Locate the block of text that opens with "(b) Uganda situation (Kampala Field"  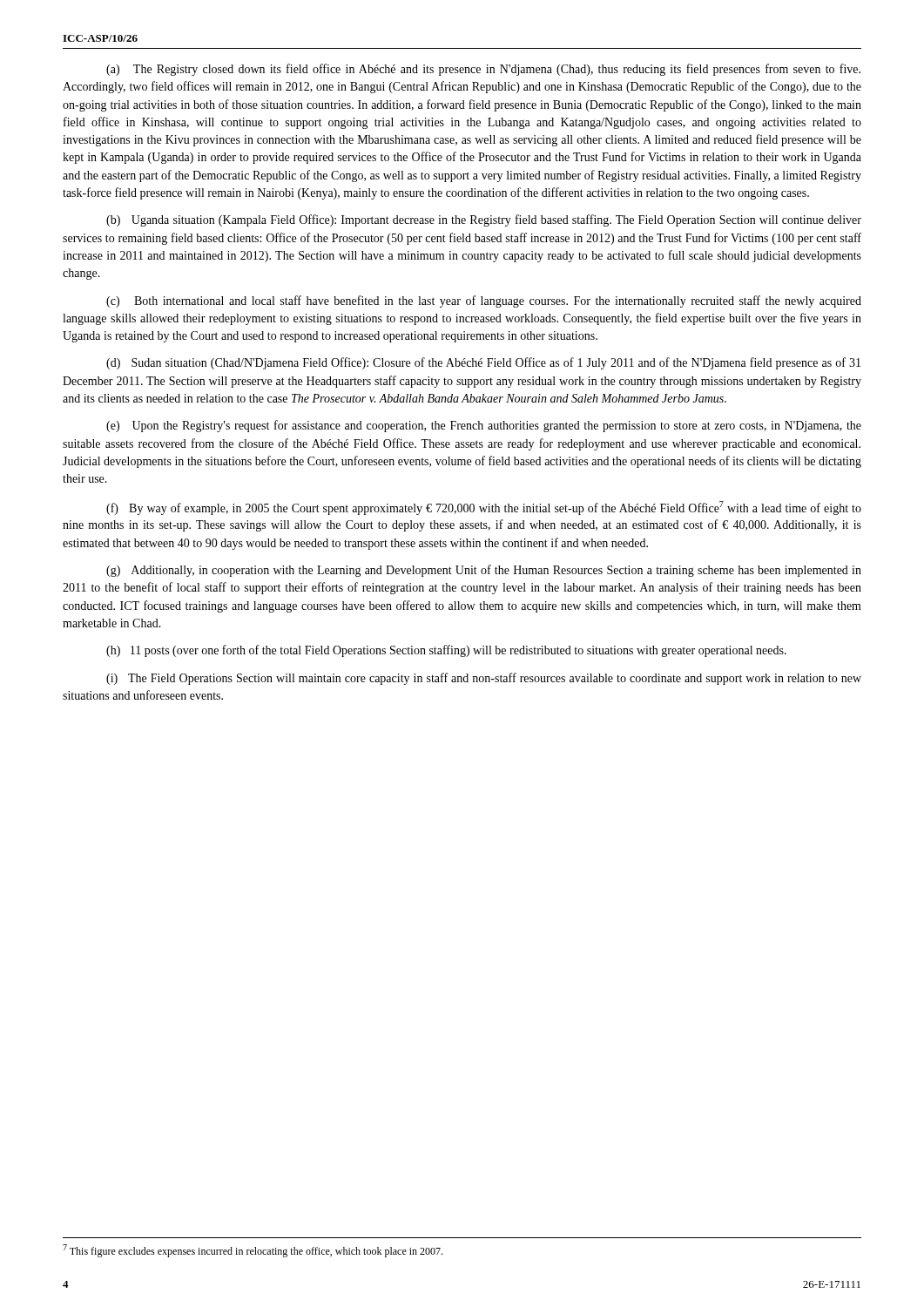click(462, 247)
